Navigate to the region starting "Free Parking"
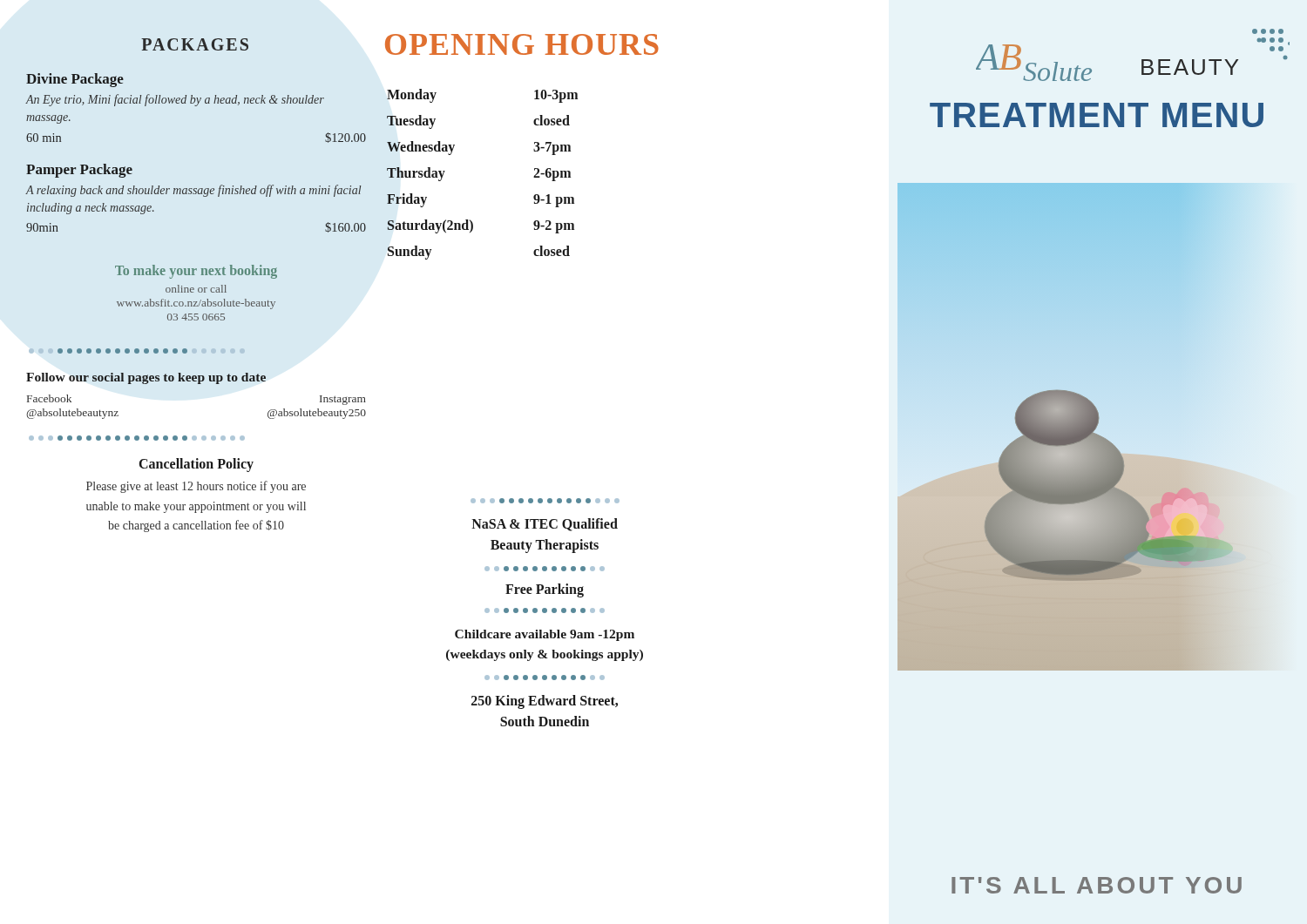 pyautogui.click(x=545, y=589)
